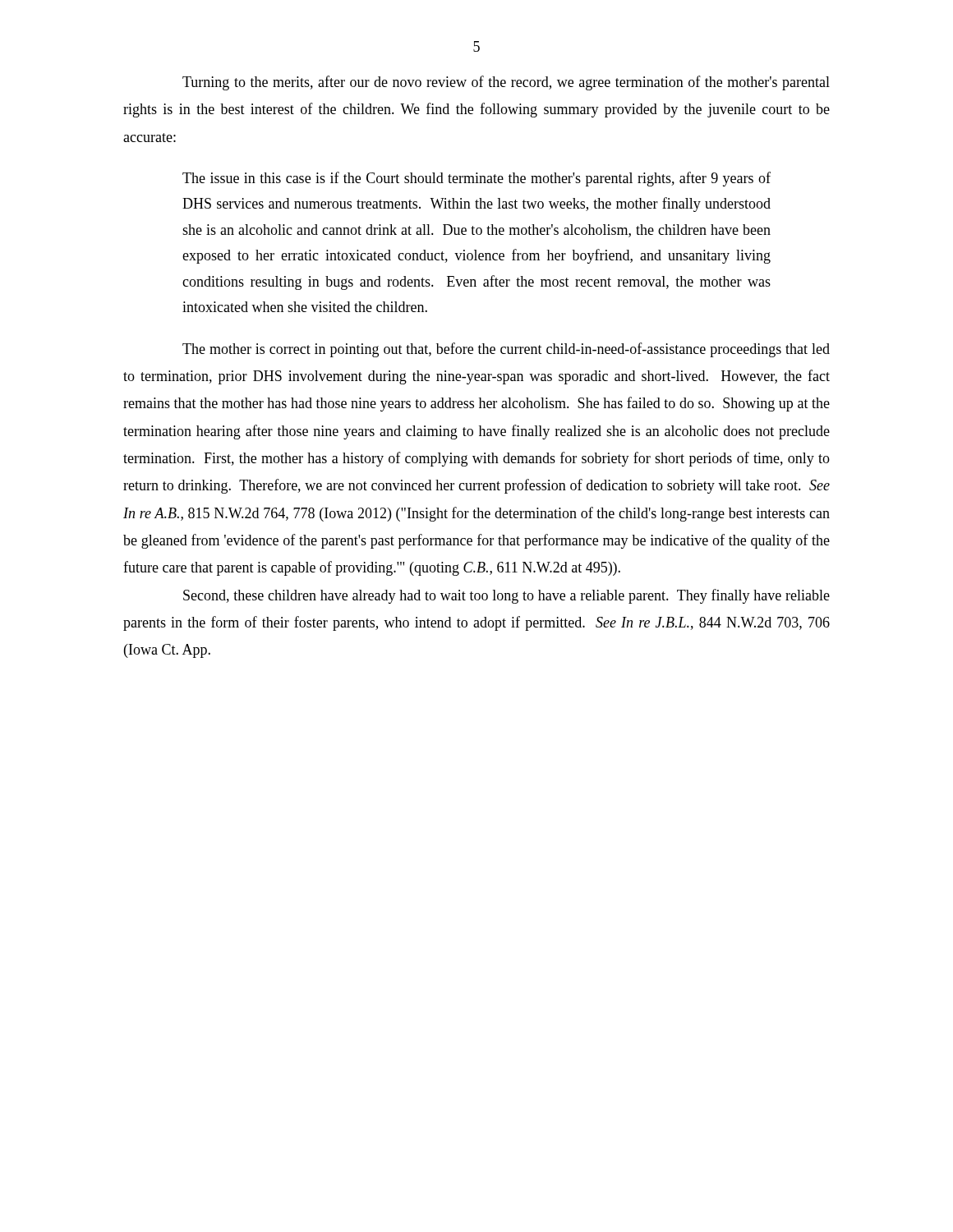Find the block on this page that starts "The mother is correct in pointing"

point(476,458)
